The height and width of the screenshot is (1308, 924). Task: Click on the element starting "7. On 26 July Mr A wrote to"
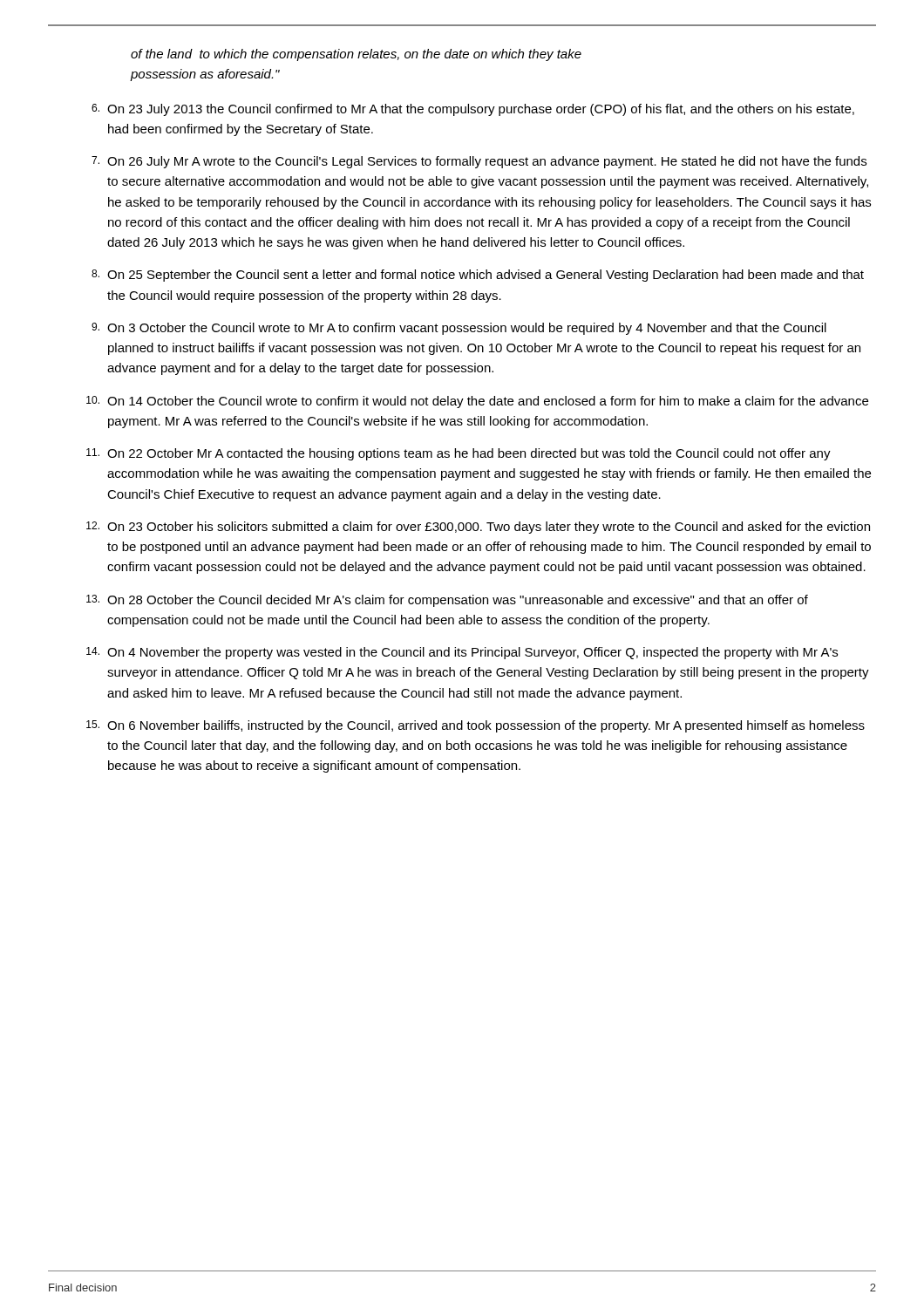click(462, 201)
